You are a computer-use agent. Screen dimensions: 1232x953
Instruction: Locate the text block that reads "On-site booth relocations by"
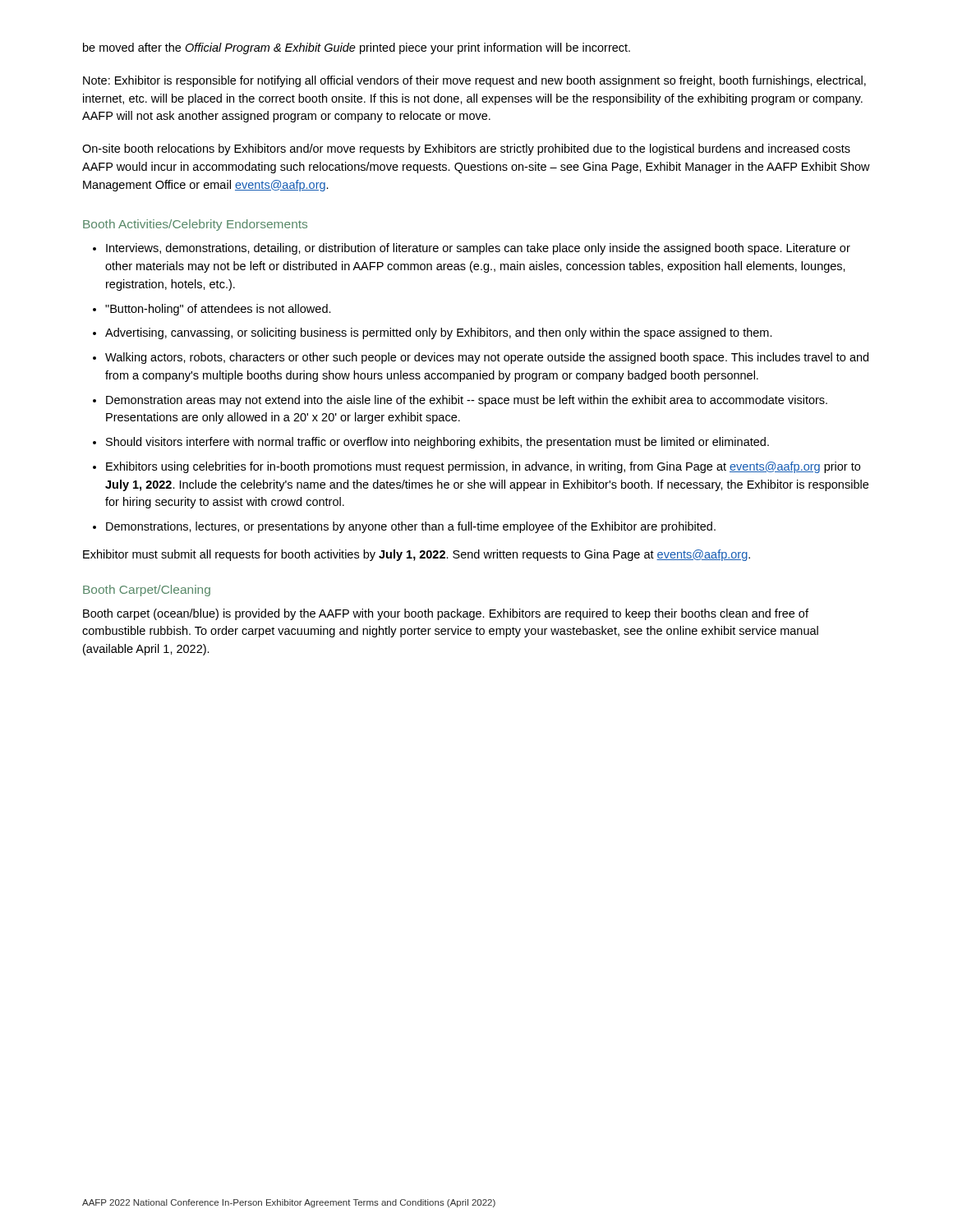(x=476, y=167)
